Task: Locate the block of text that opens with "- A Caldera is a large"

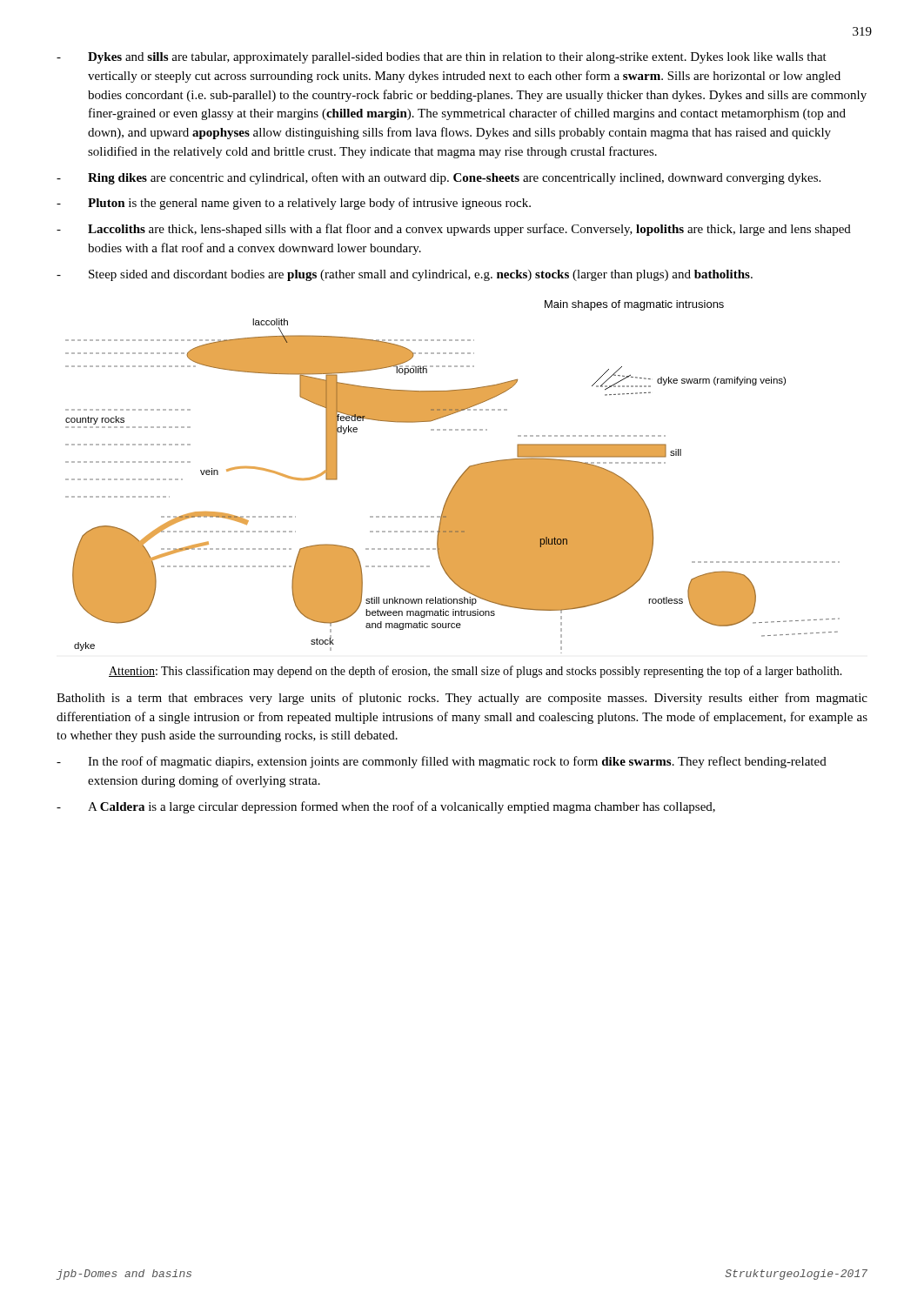Action: 462,807
